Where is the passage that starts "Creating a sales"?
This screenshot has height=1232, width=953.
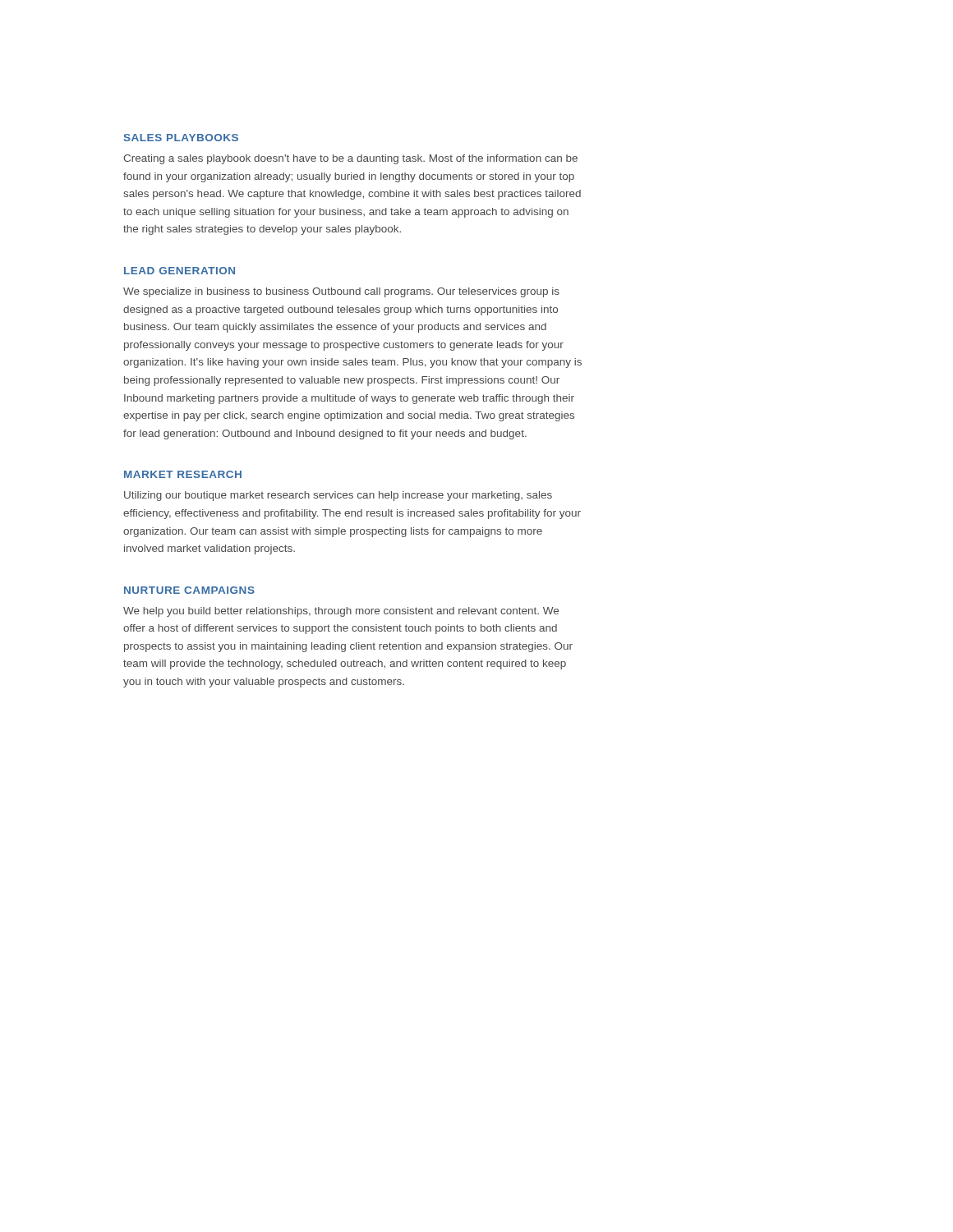pos(352,194)
